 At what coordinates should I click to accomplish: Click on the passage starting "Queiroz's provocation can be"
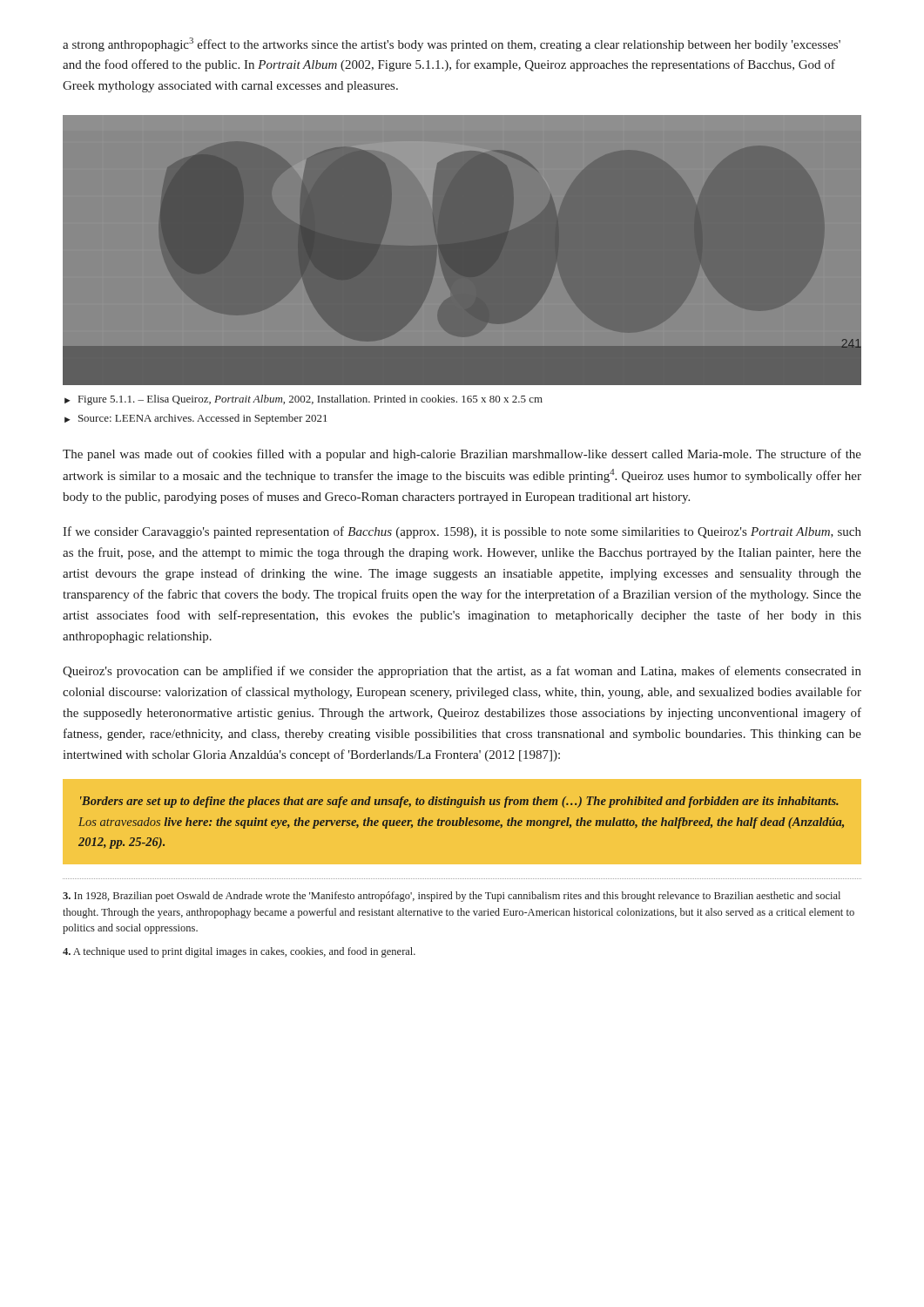pos(462,713)
